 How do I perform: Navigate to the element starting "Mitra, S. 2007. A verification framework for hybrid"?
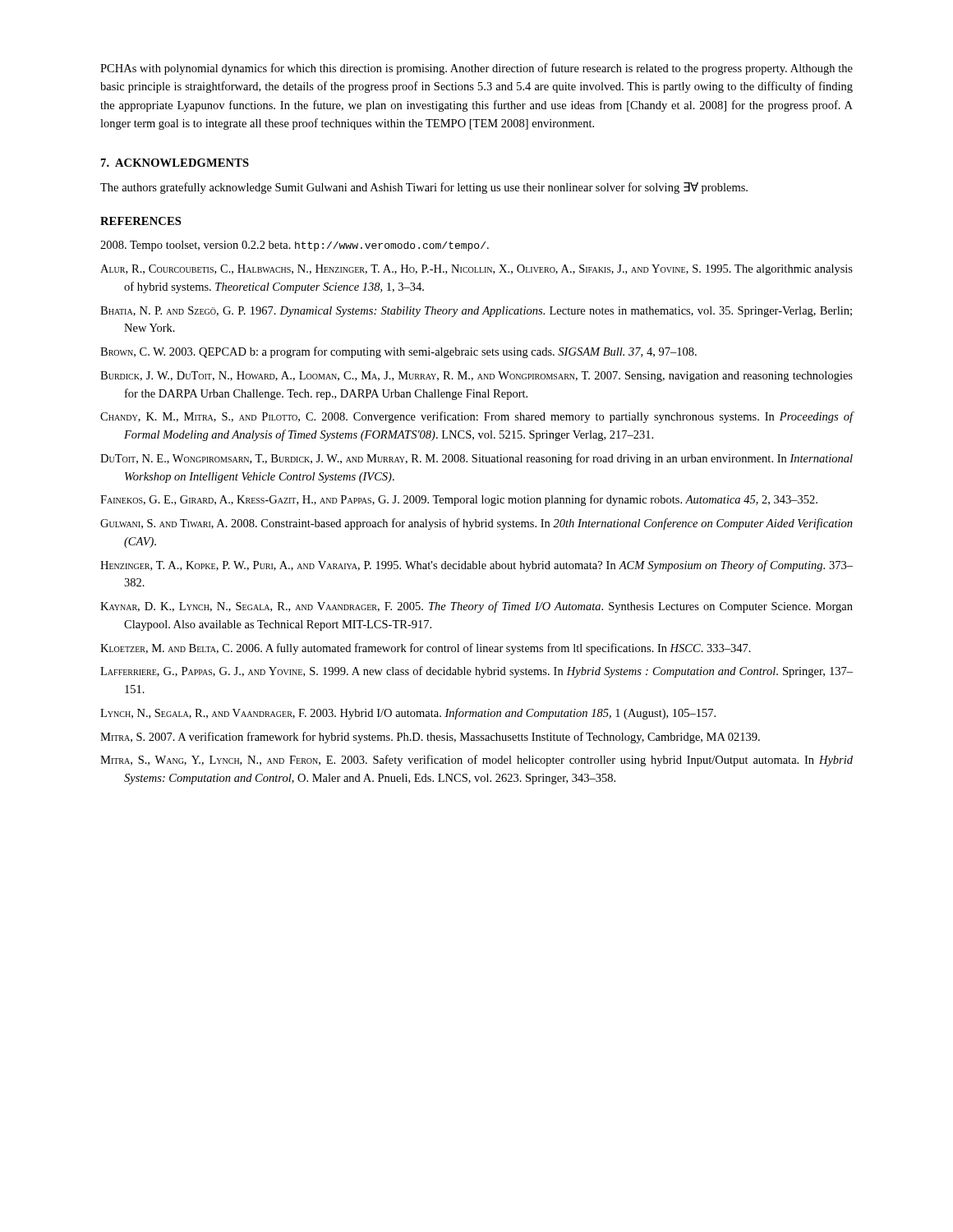click(430, 736)
